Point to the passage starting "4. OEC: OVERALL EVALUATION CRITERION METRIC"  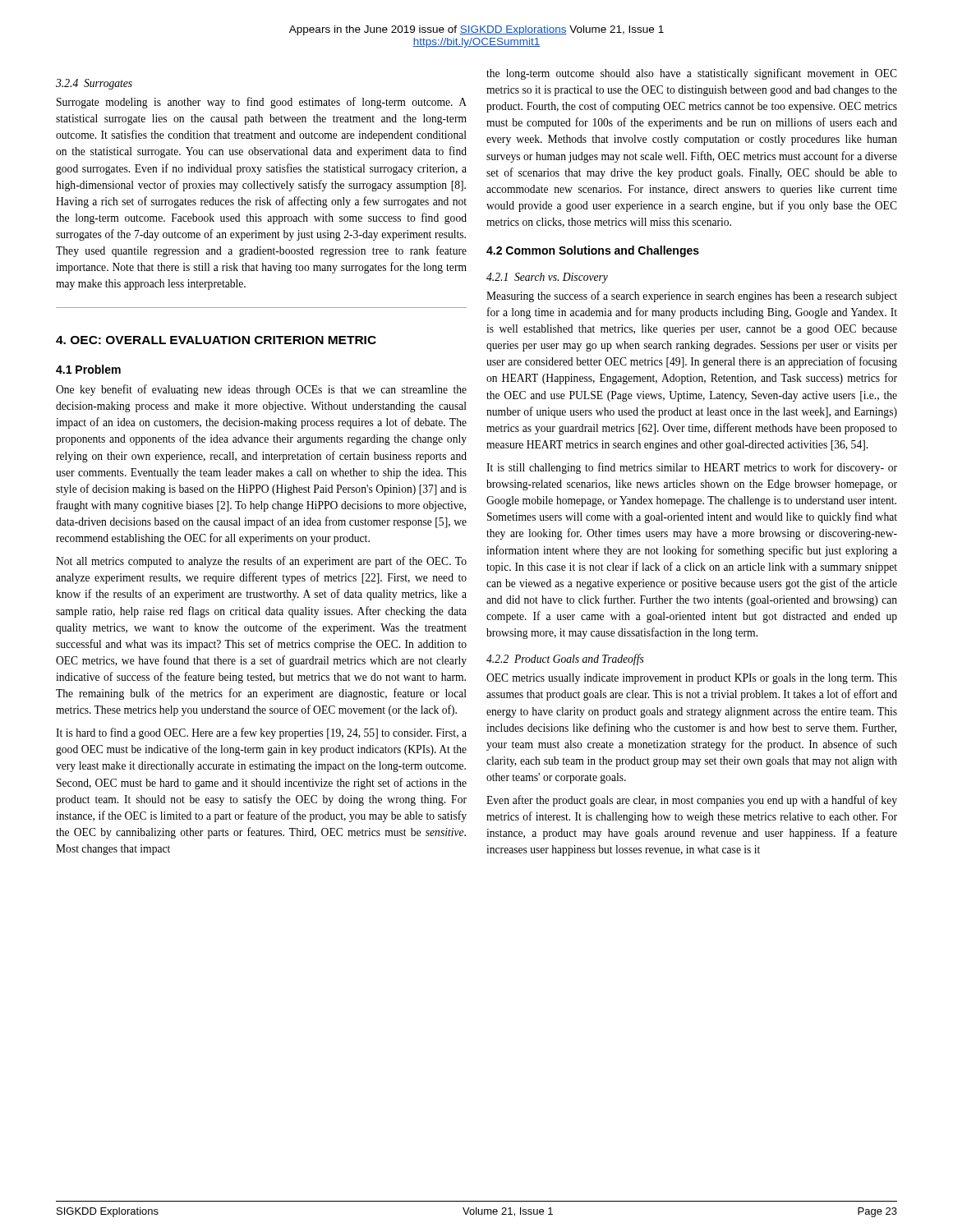216,340
